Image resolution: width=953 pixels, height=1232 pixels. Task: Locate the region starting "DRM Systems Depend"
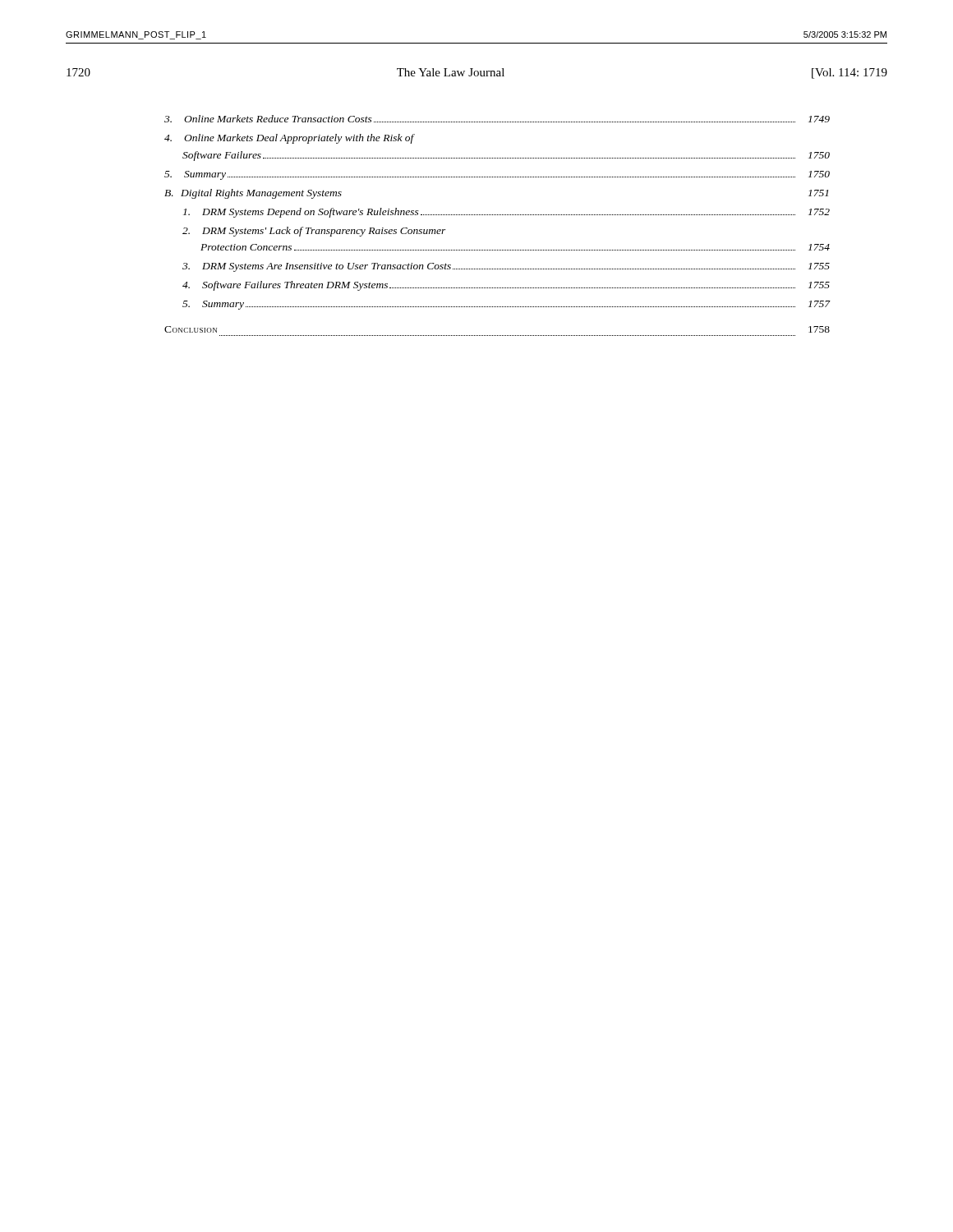(506, 212)
